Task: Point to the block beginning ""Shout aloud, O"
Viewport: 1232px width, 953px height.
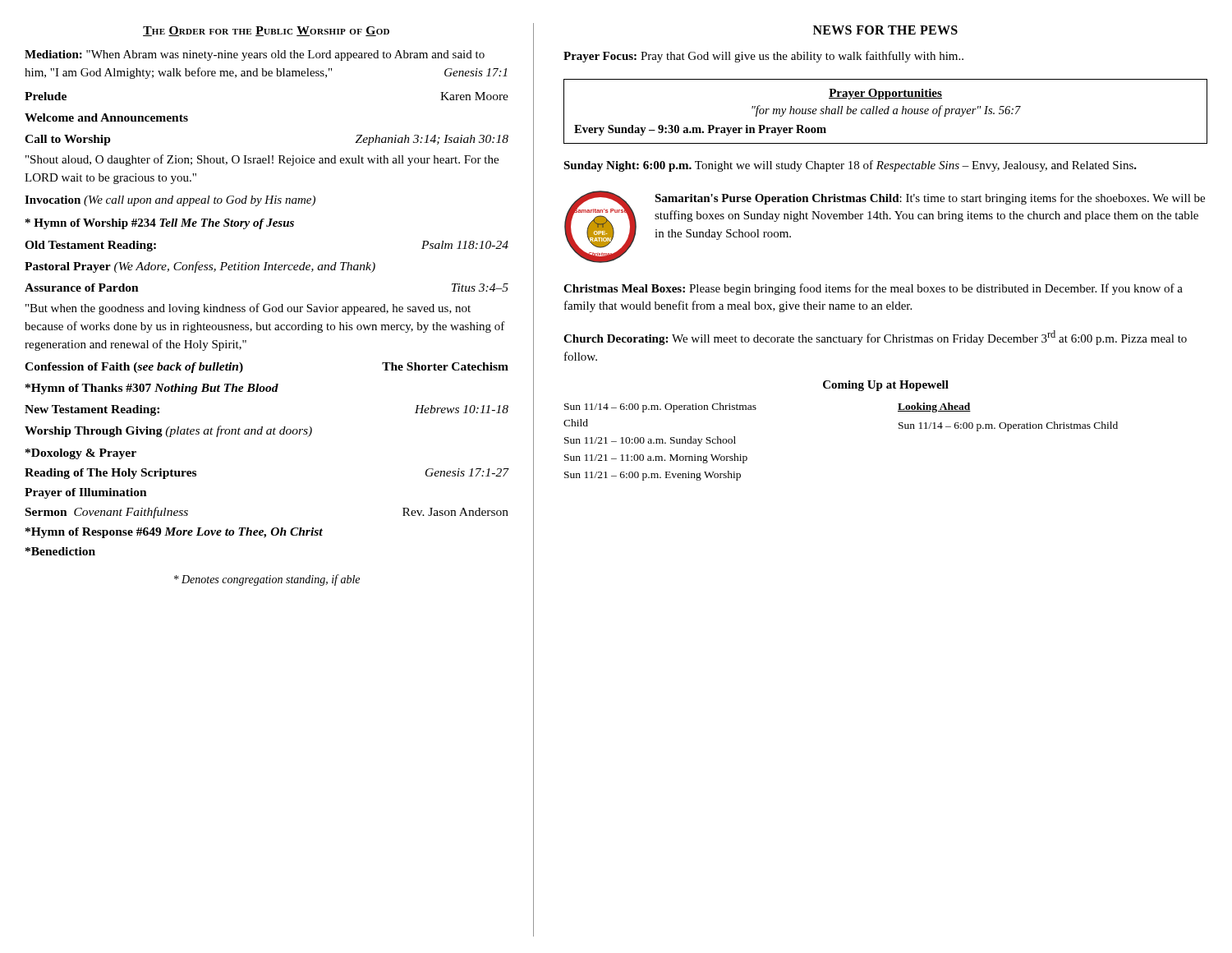Action: (x=262, y=168)
